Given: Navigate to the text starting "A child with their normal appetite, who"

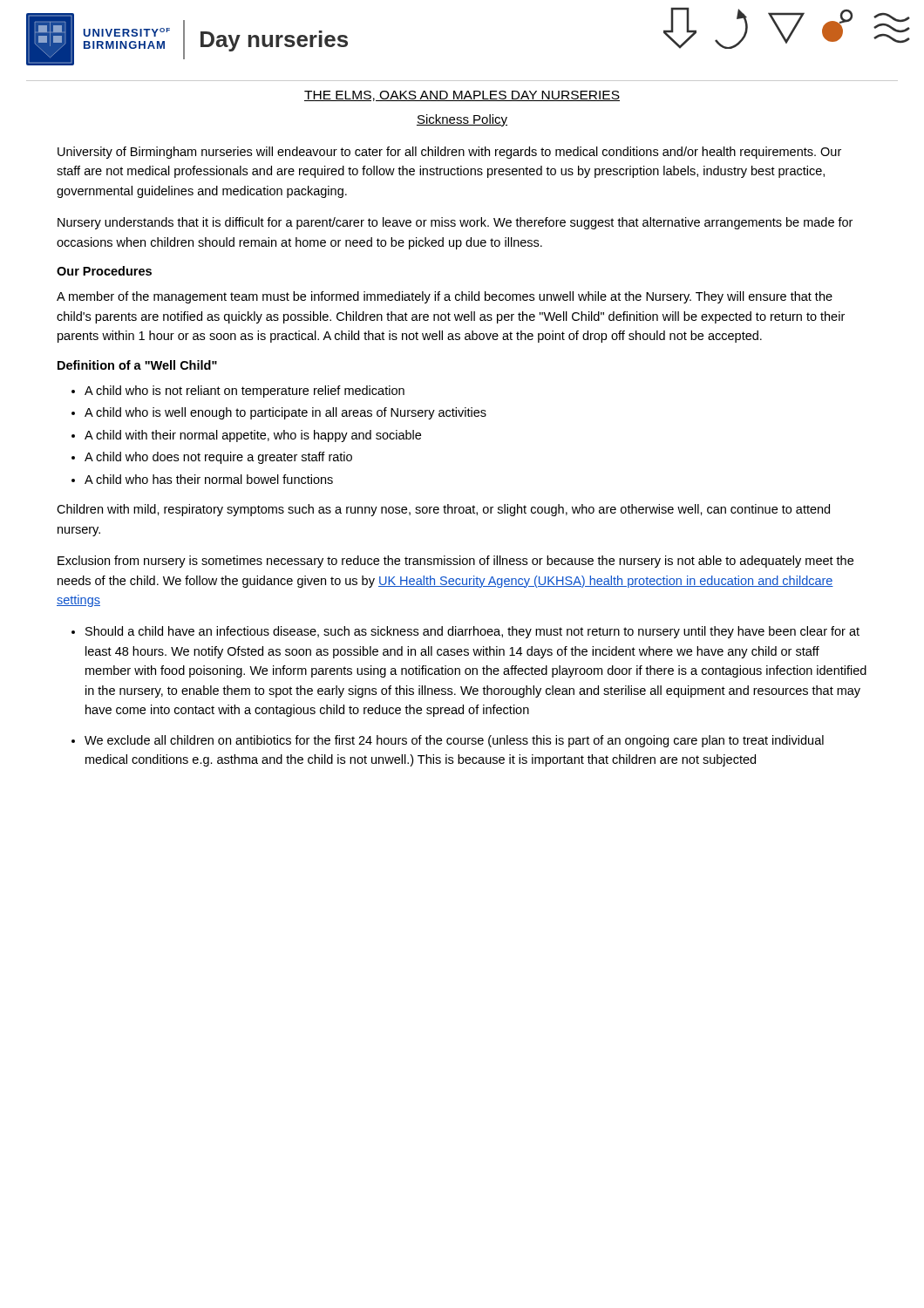Looking at the screenshot, I should [x=253, y=435].
